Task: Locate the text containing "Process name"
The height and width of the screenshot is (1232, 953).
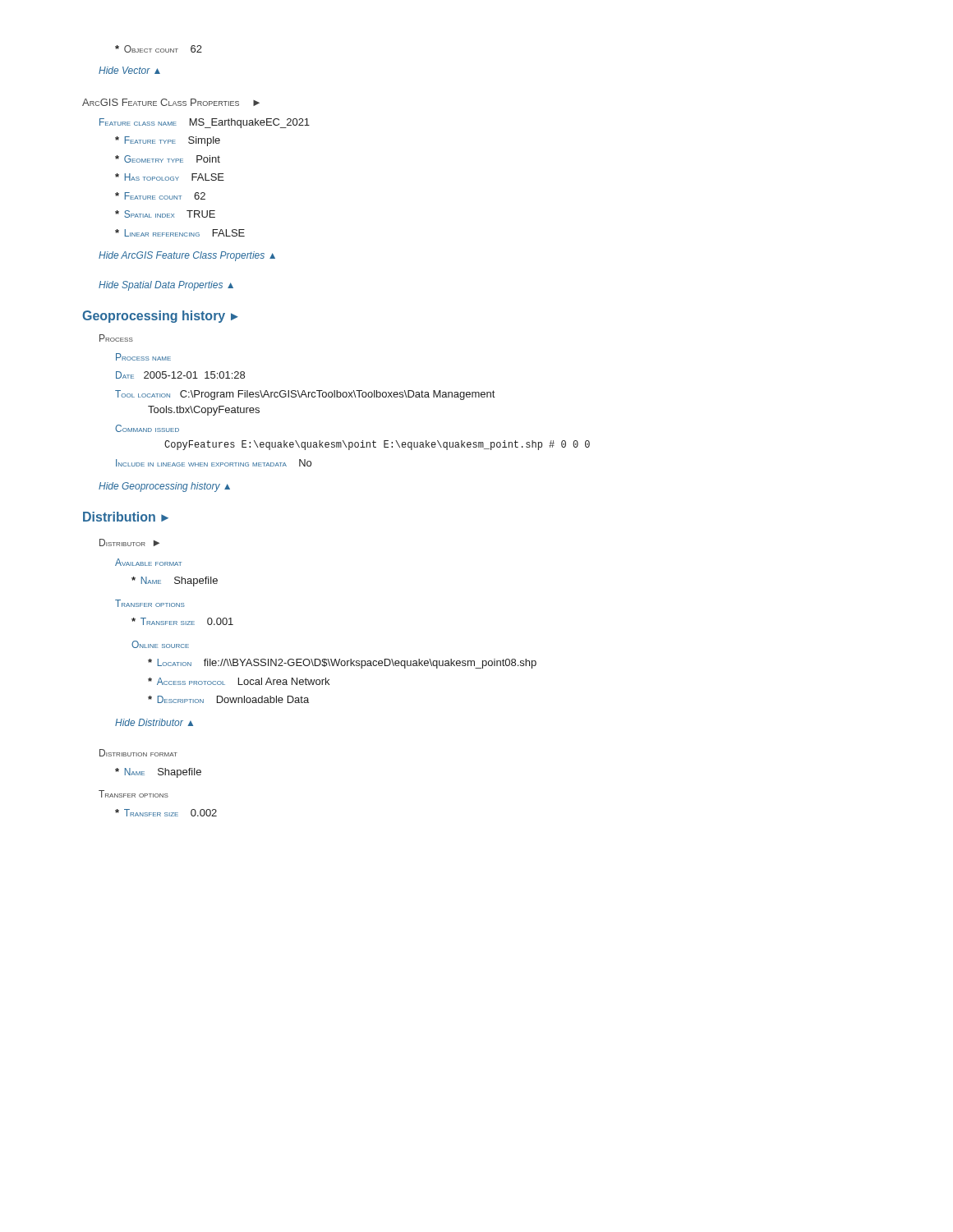Action: pos(143,357)
